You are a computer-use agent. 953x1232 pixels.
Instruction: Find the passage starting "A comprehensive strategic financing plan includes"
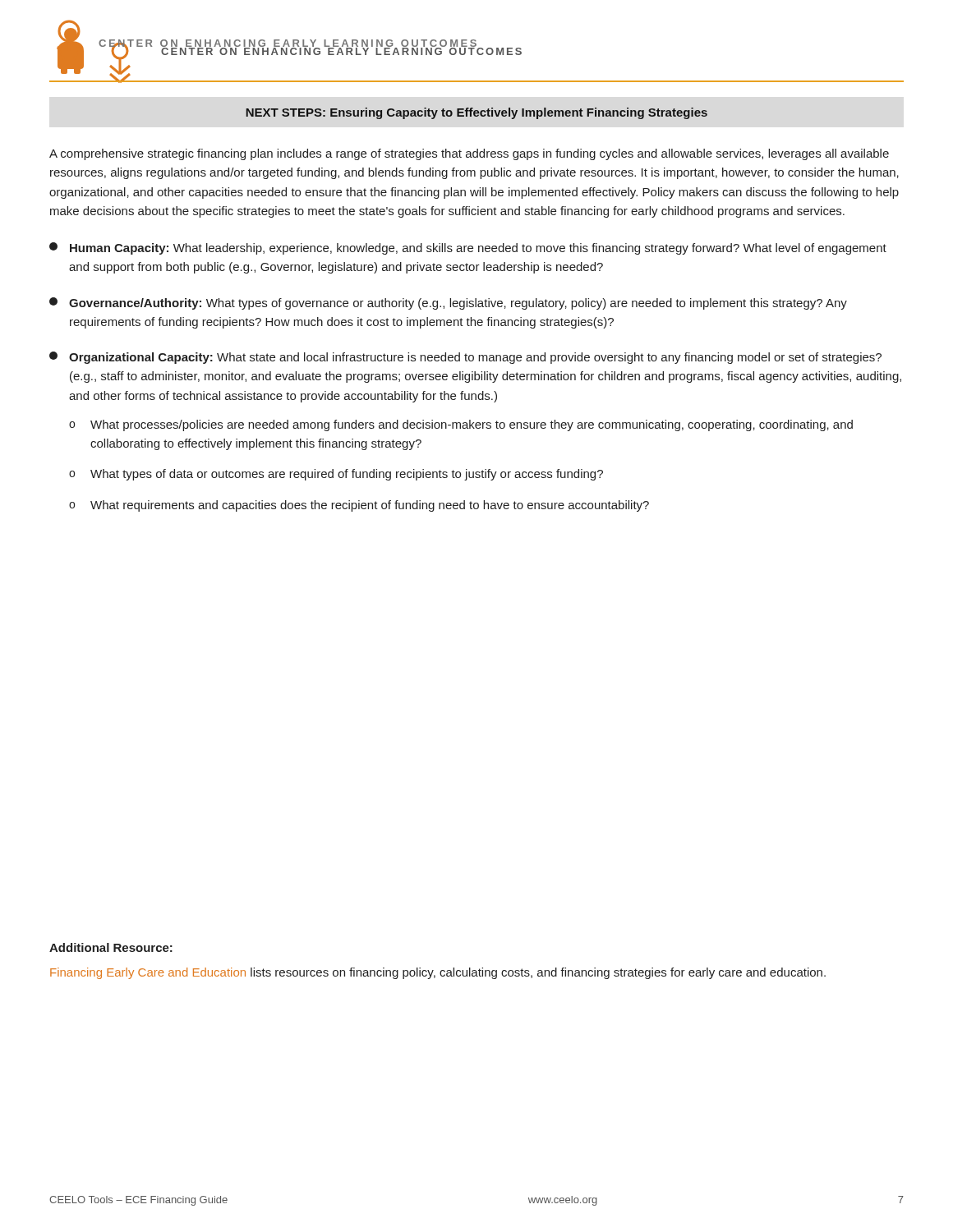click(x=474, y=182)
